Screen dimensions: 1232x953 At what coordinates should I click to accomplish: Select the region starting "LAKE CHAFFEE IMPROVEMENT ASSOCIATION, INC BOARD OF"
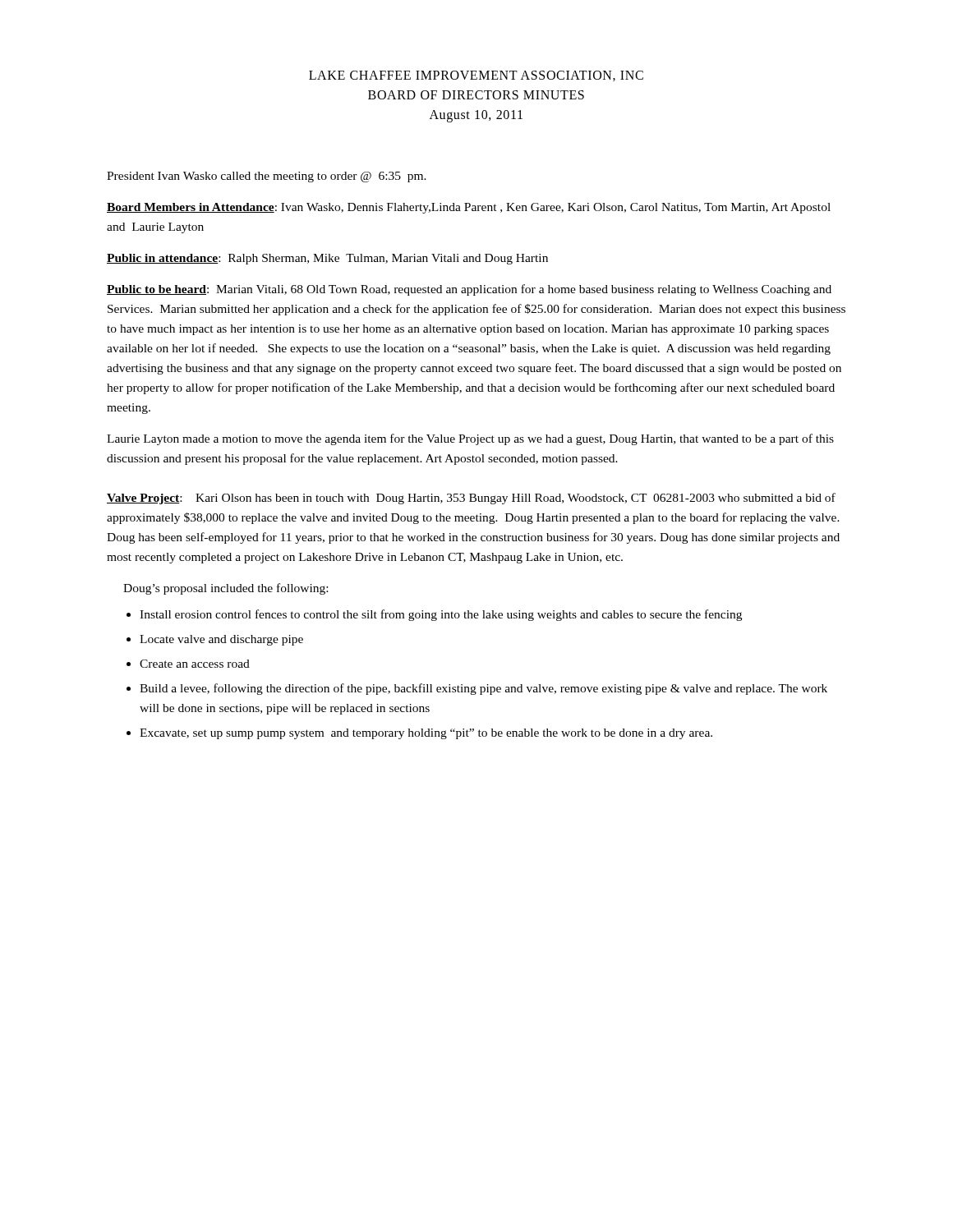coord(476,95)
